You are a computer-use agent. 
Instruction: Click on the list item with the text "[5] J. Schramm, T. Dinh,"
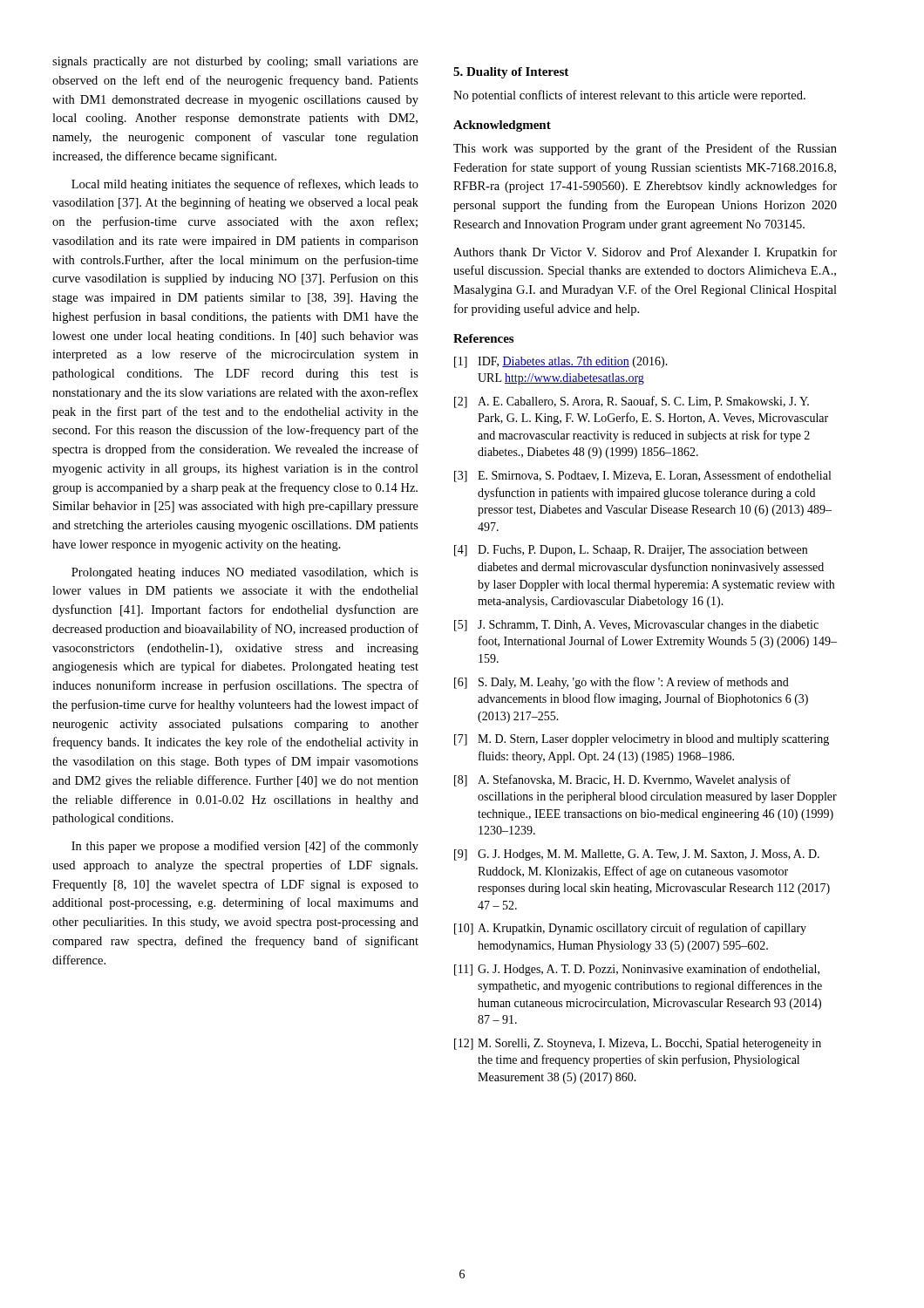point(645,642)
